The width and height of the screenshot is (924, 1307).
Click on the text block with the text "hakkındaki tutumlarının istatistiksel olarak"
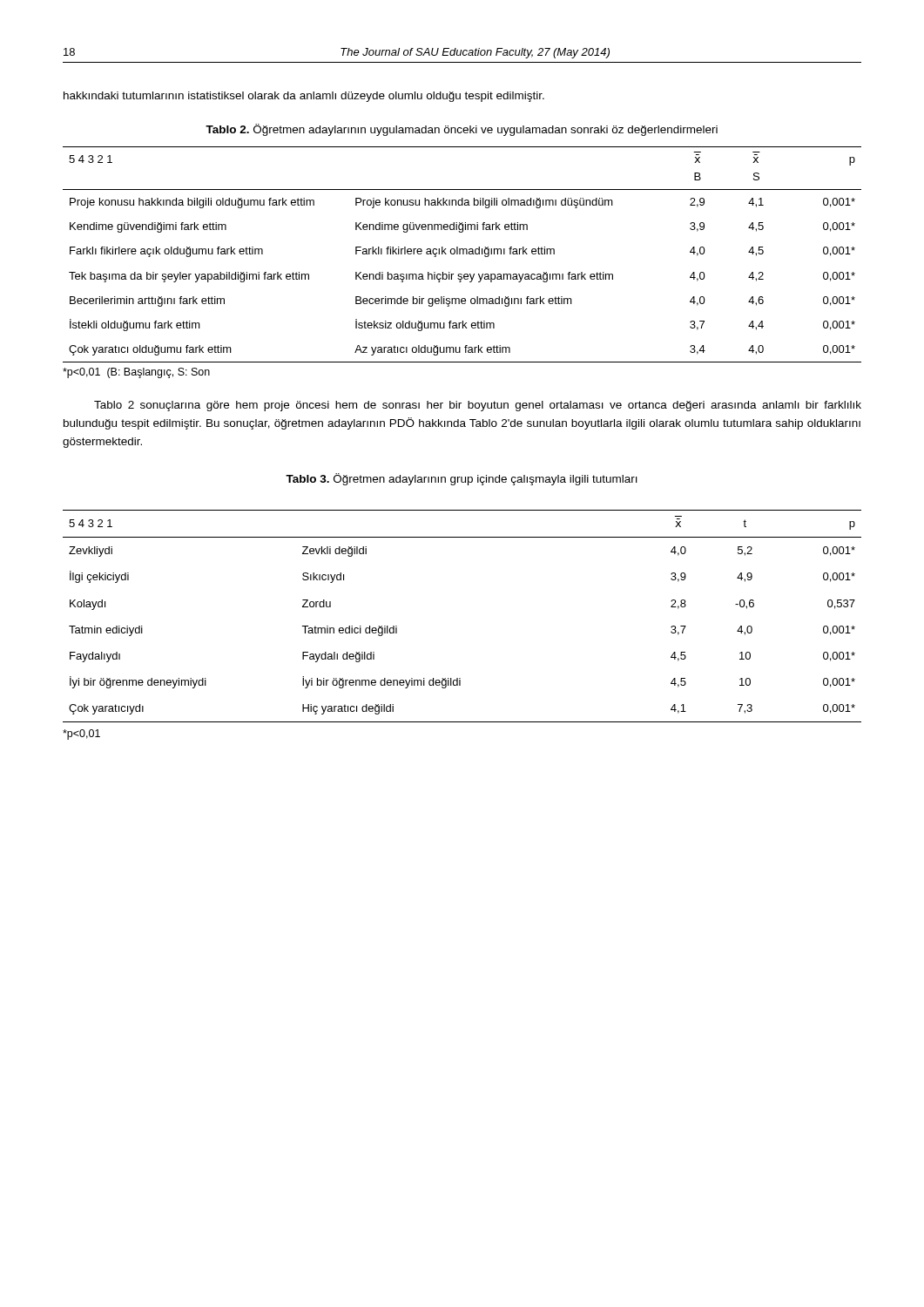(x=304, y=95)
